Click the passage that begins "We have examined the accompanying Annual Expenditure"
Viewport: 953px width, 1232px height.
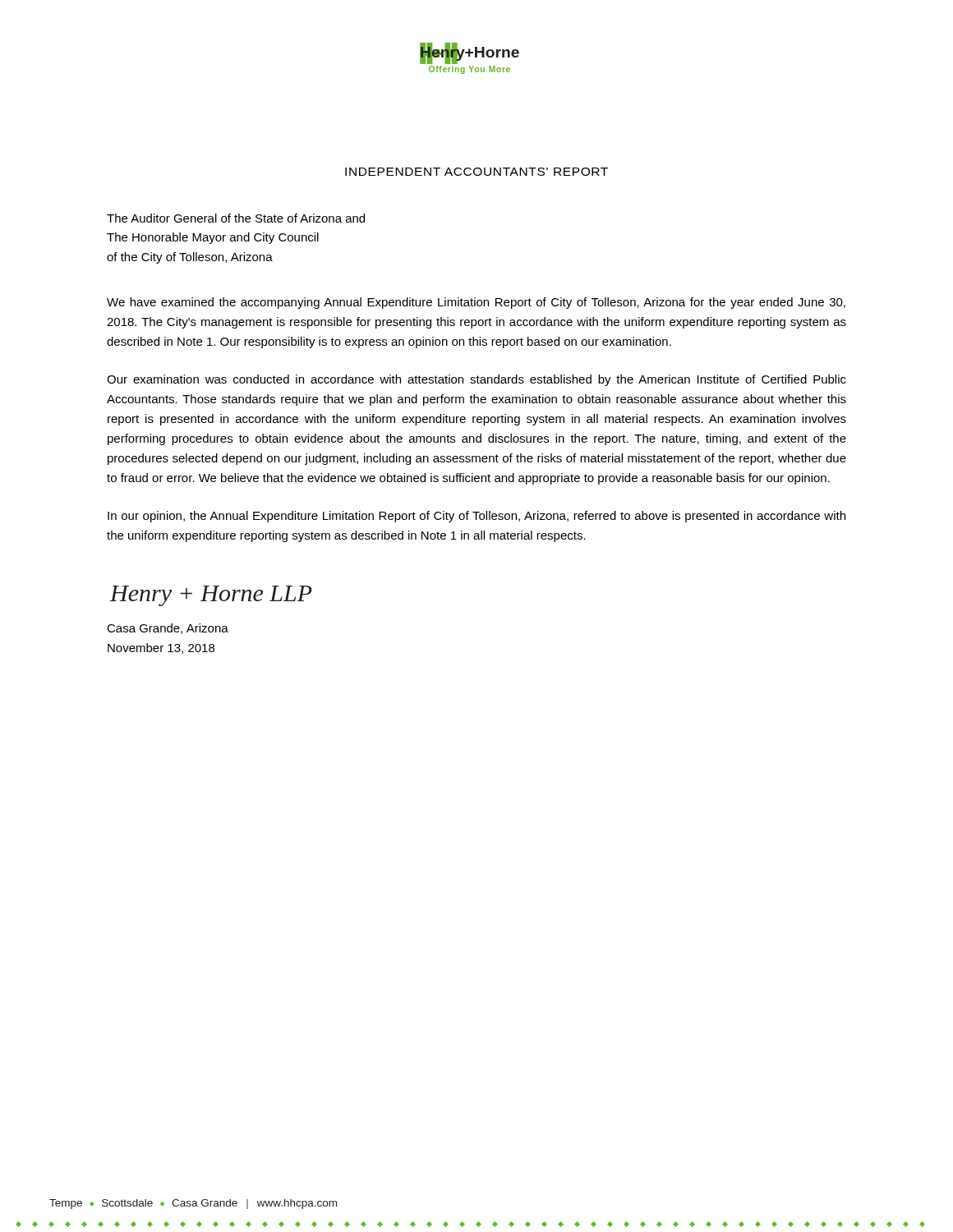[x=476, y=321]
